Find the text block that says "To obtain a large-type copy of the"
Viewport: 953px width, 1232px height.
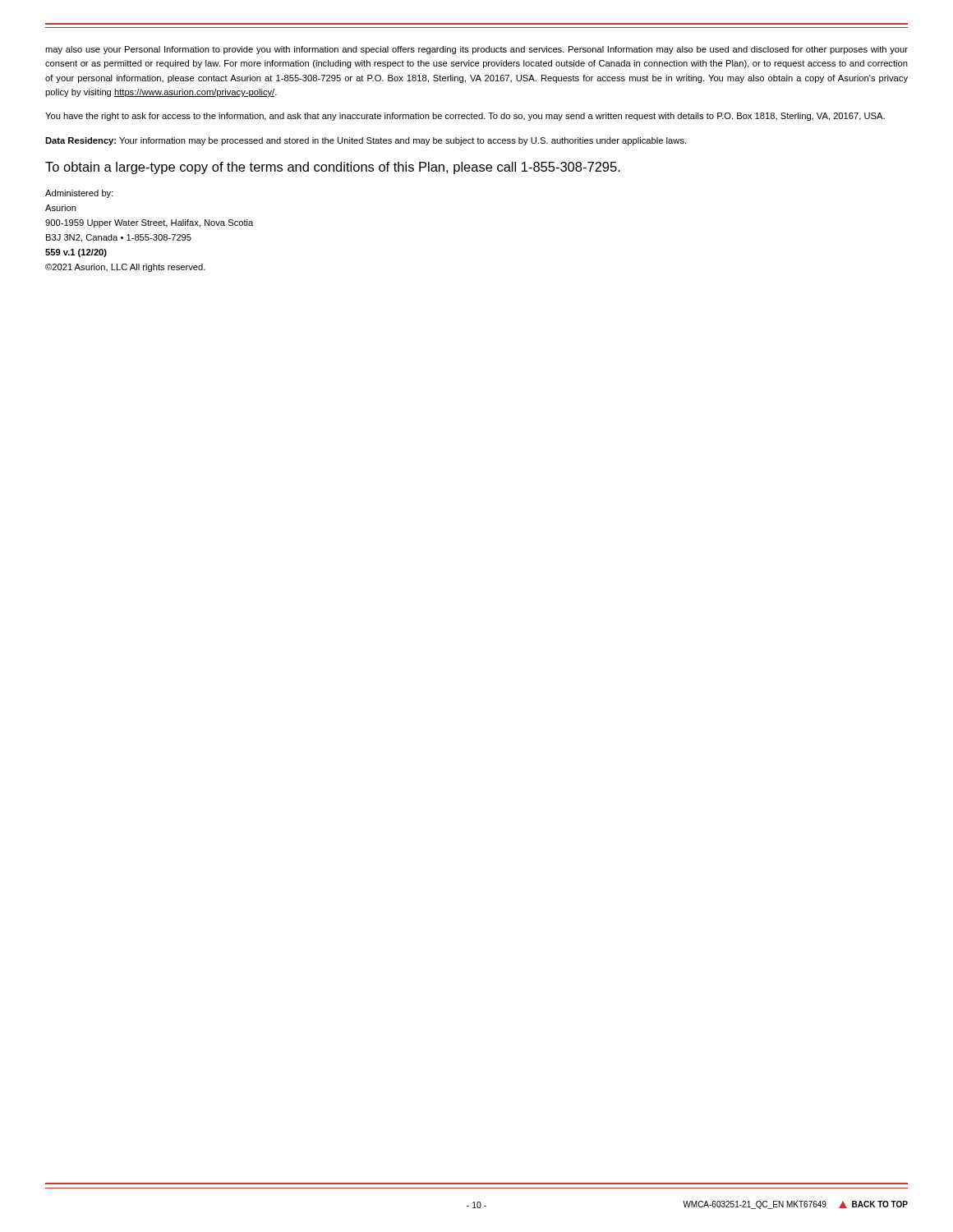click(x=333, y=167)
